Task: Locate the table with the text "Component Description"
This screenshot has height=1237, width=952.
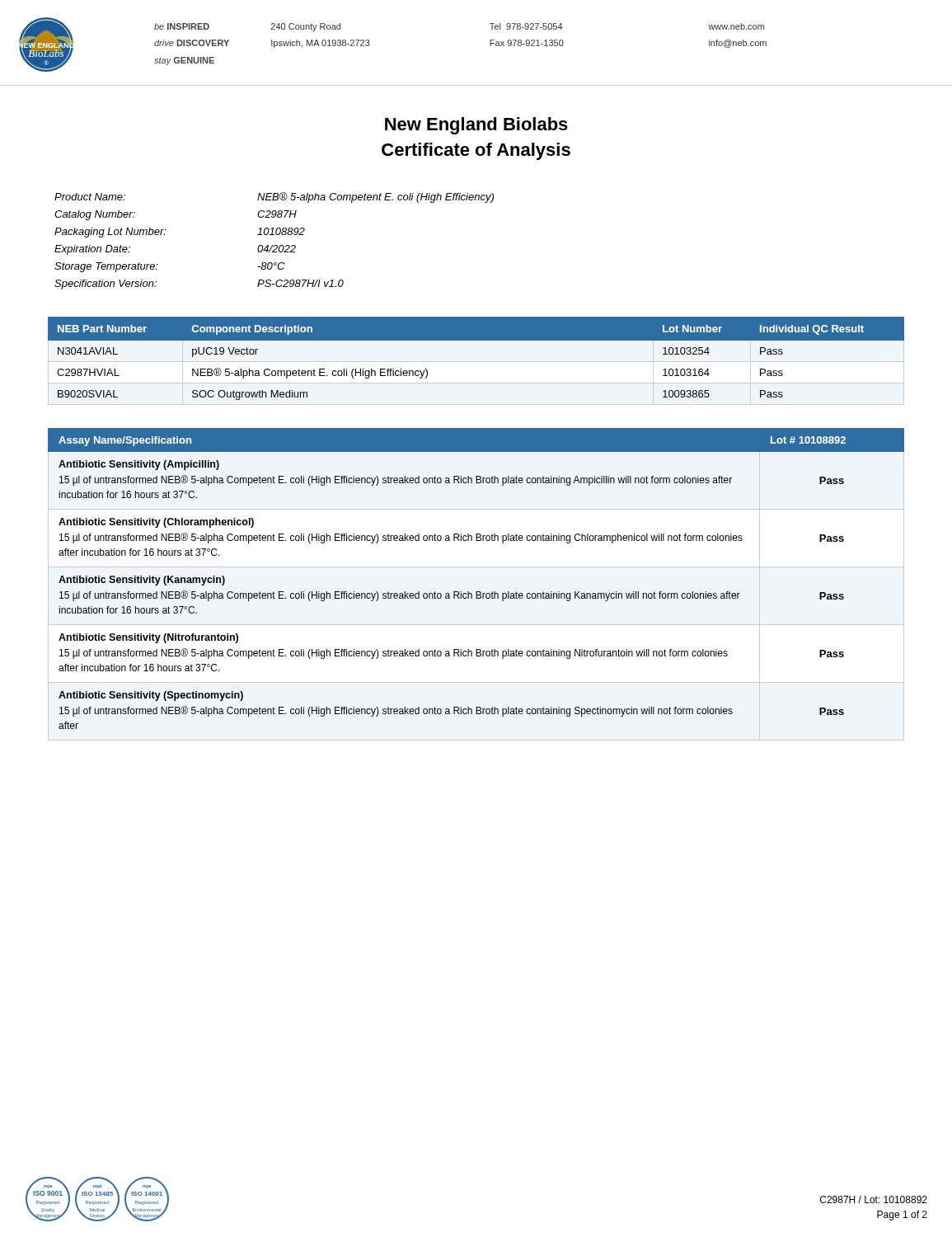Action: [476, 360]
